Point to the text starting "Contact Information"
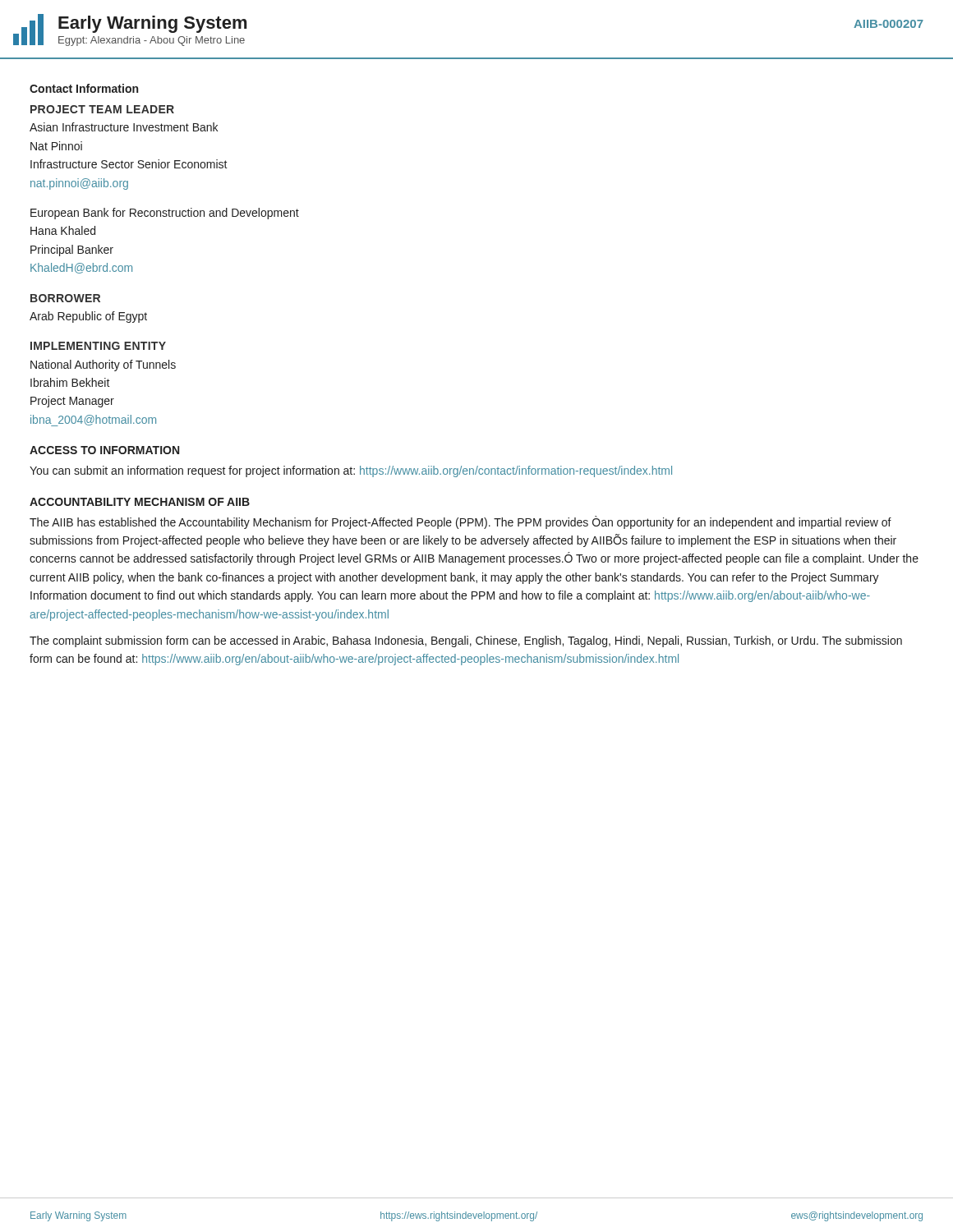 tap(84, 89)
